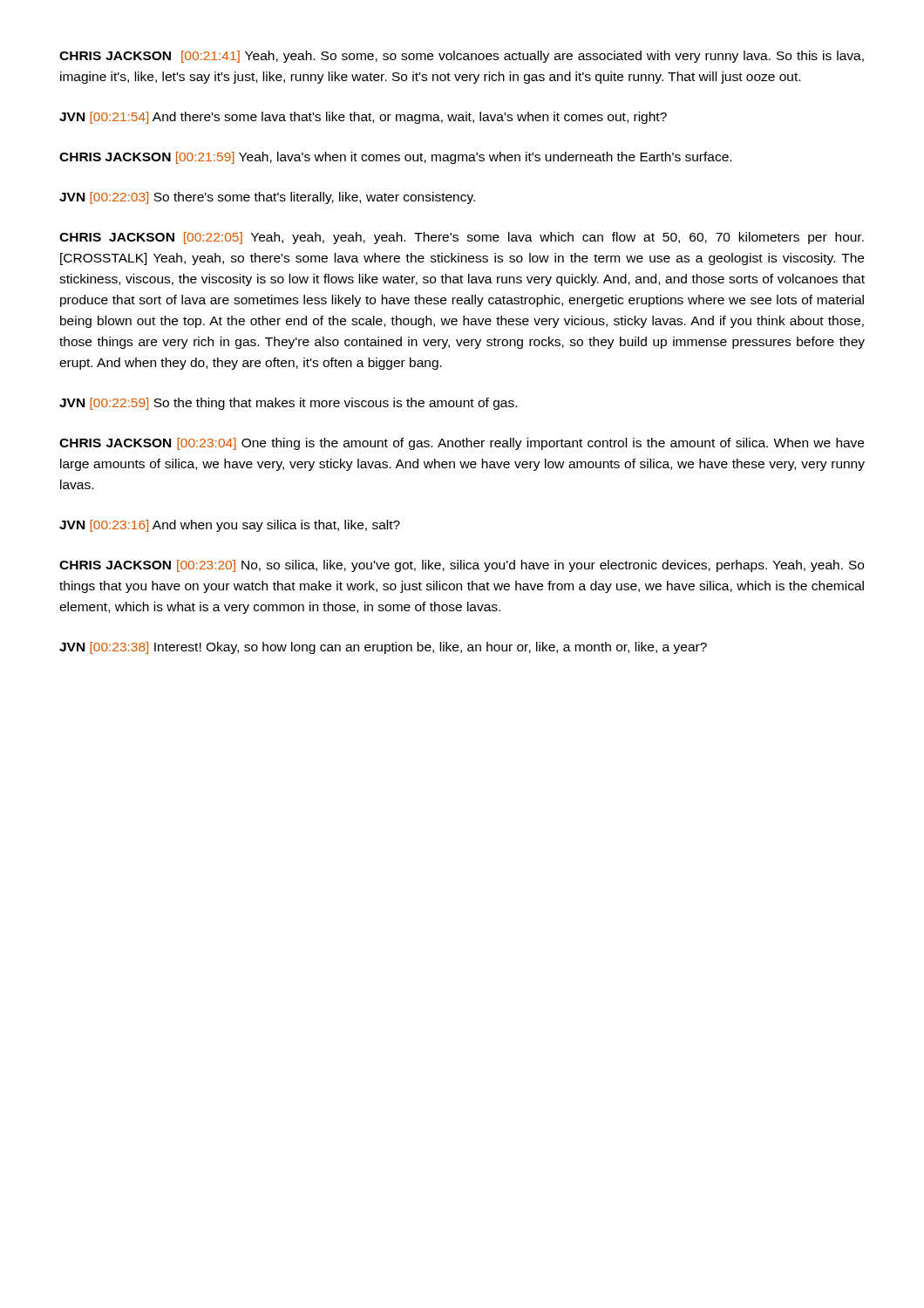This screenshot has width=924, height=1308.
Task: Click on the text block with the text "JVN [00:23:38] Interest! Okay, so"
Action: point(383,647)
